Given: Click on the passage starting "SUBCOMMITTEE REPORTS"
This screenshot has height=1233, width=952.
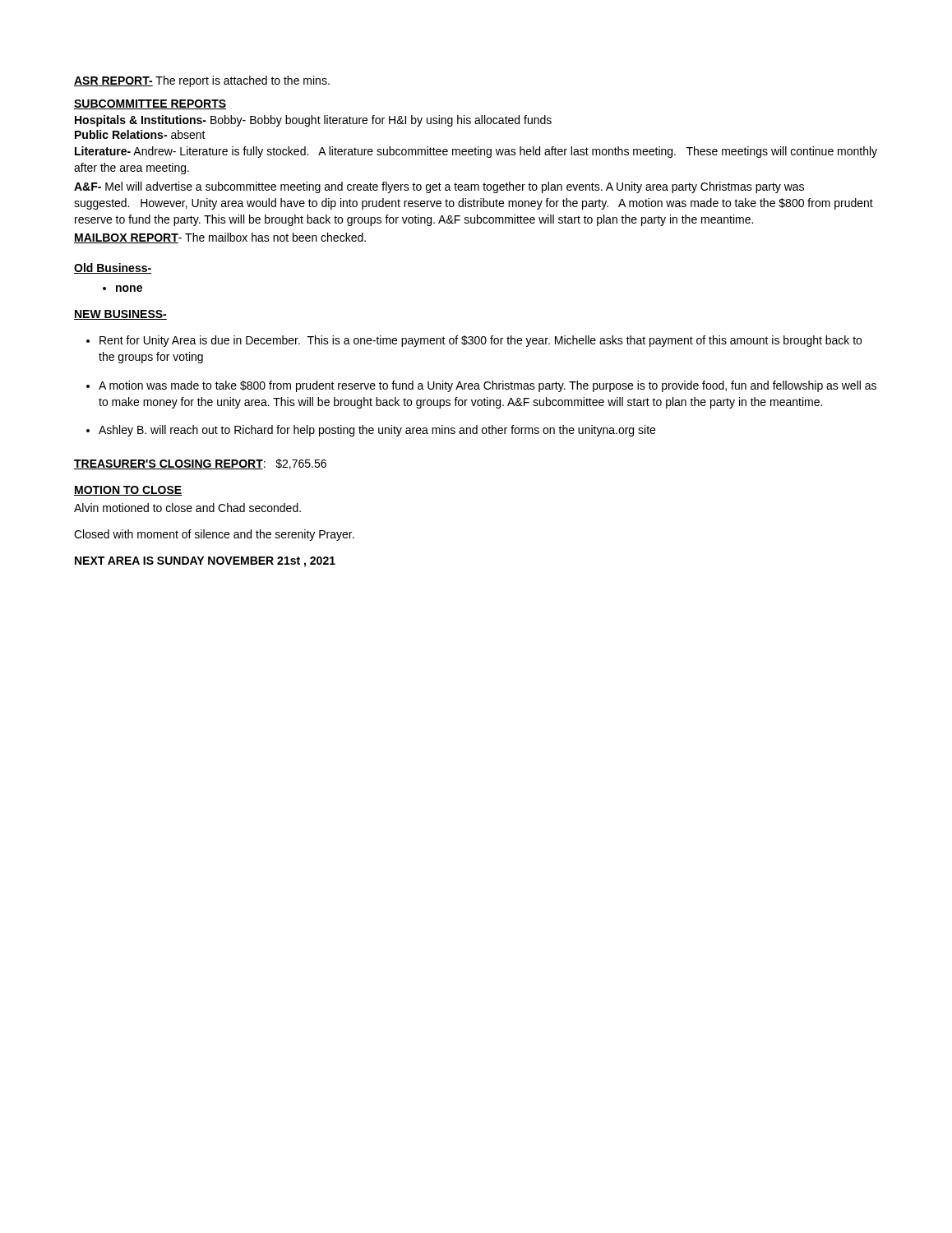Looking at the screenshot, I should 150,104.
